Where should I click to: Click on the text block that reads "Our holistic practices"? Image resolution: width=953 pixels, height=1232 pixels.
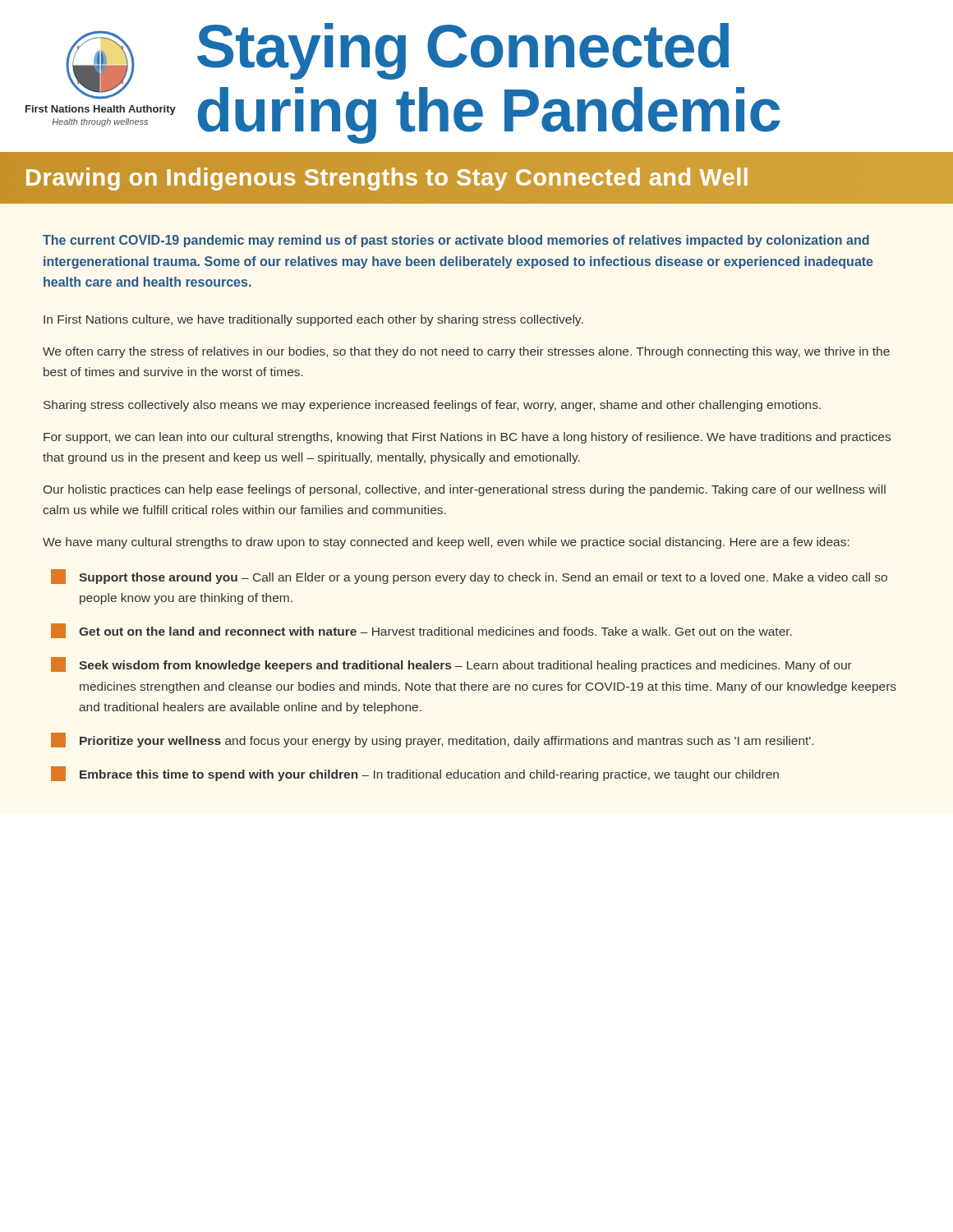point(464,499)
